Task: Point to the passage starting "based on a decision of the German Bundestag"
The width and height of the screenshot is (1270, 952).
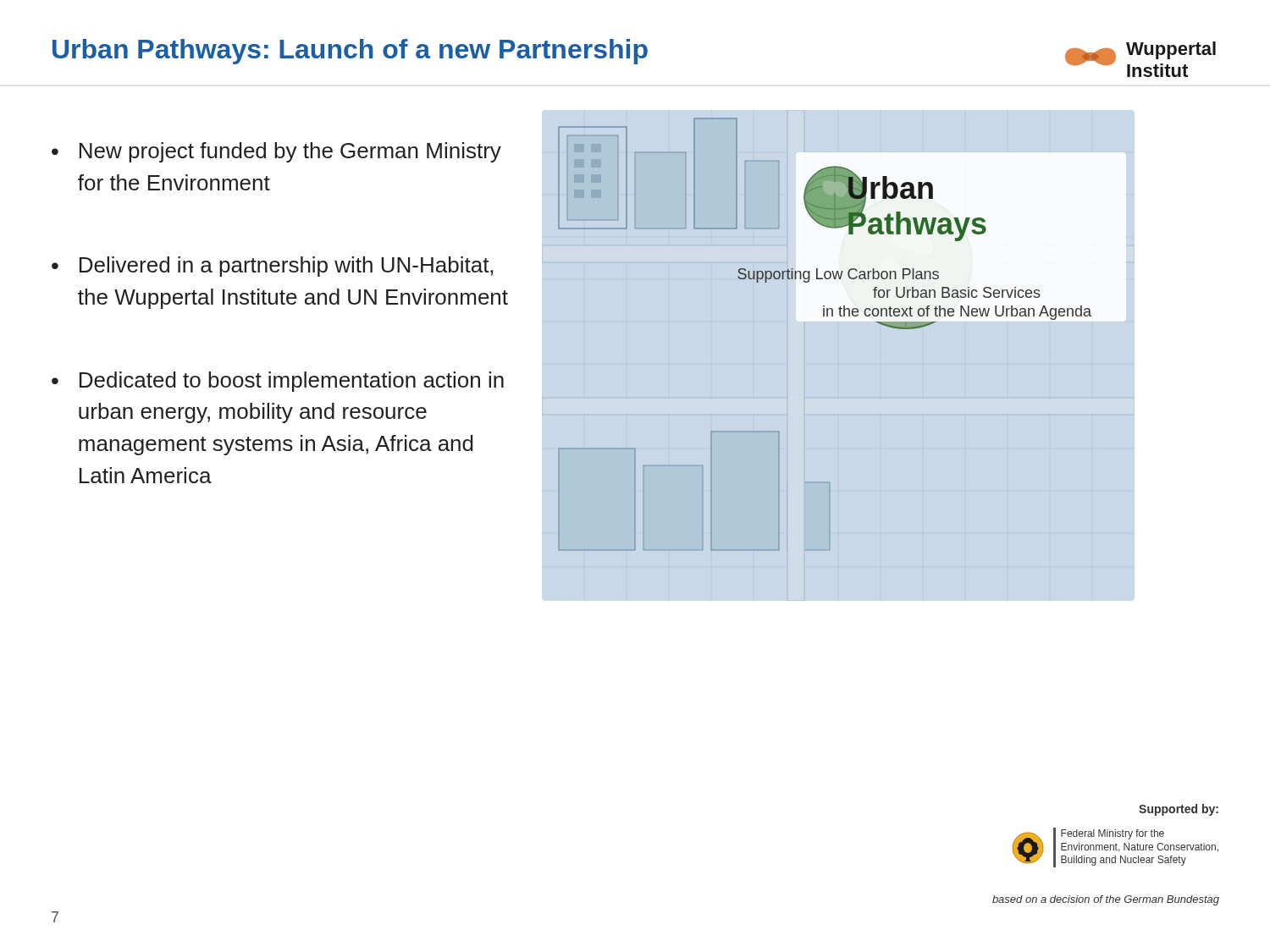Action: point(1106,899)
